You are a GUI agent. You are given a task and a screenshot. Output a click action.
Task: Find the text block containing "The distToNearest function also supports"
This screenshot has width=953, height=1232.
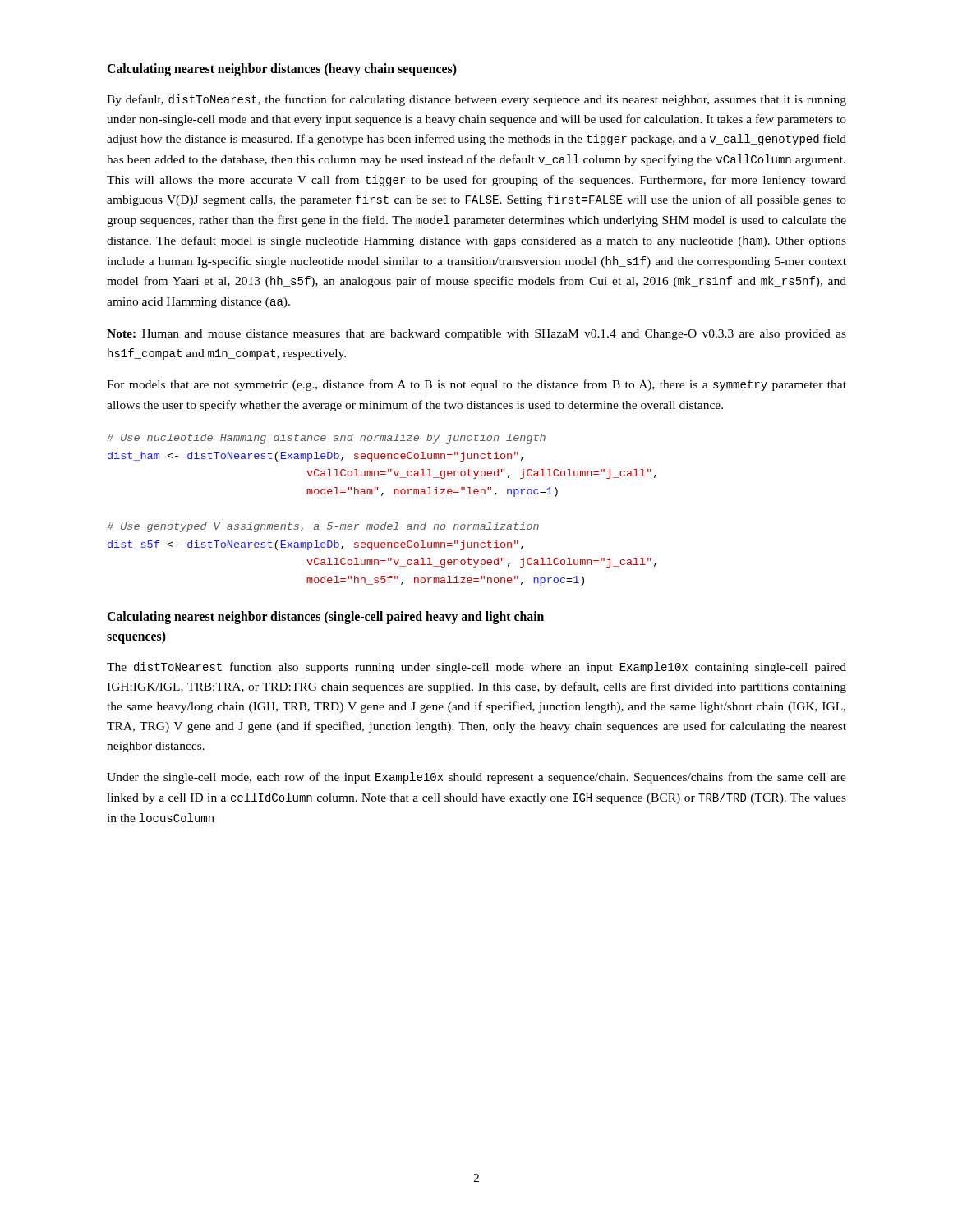[x=476, y=706]
